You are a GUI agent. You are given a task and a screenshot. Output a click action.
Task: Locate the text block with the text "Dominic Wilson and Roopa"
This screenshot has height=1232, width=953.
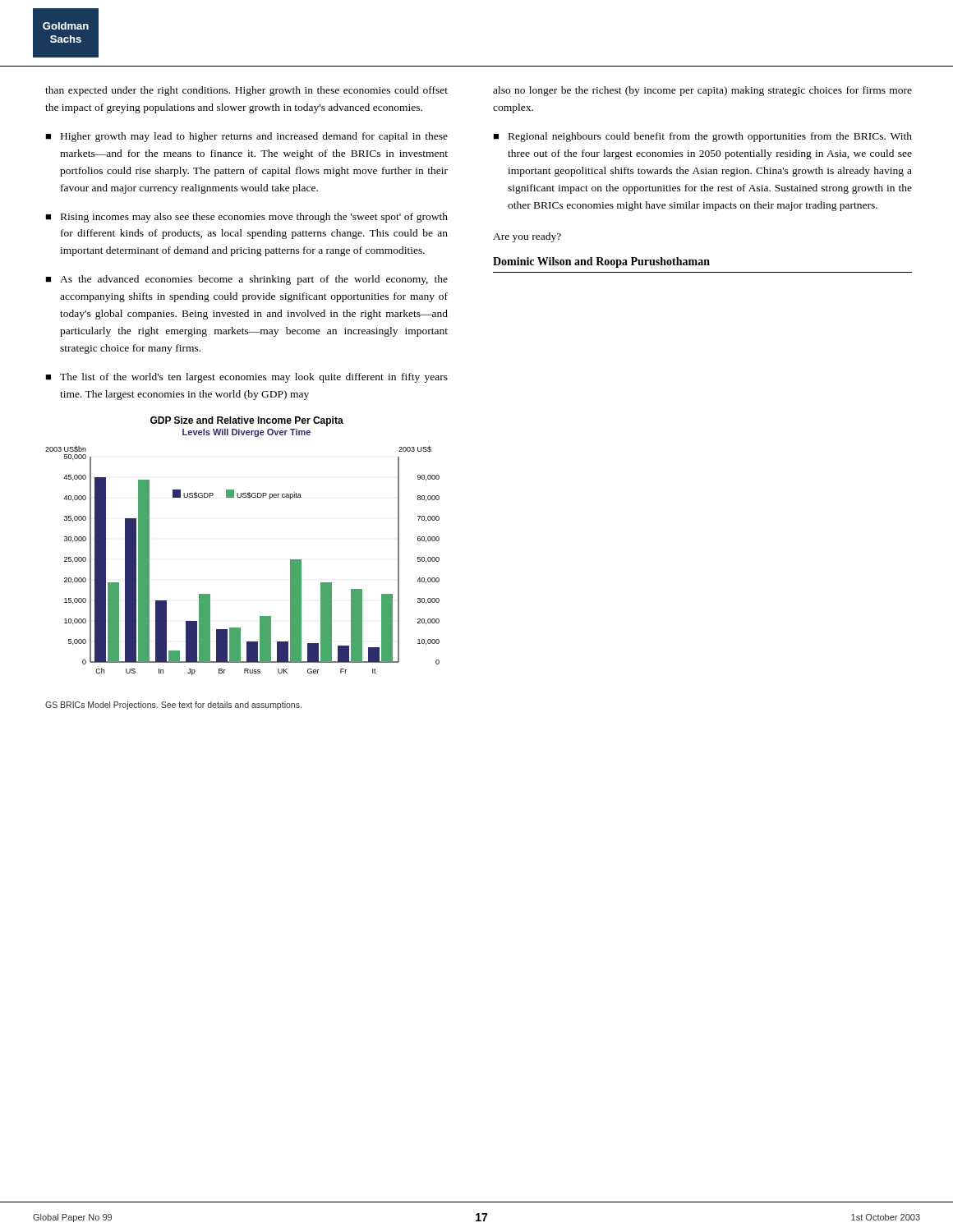[x=702, y=264]
